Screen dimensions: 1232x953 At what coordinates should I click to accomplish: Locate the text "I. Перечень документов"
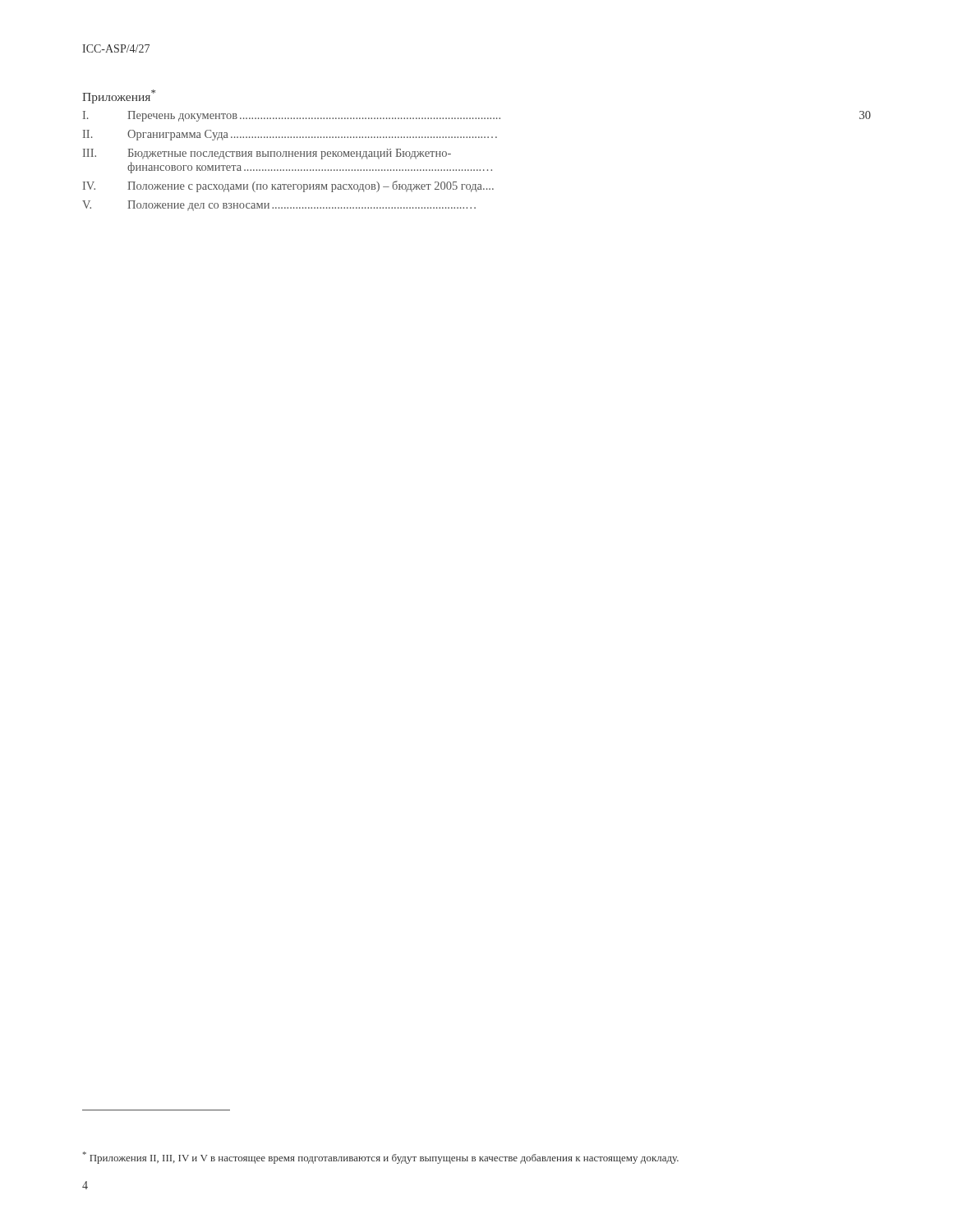pos(476,115)
